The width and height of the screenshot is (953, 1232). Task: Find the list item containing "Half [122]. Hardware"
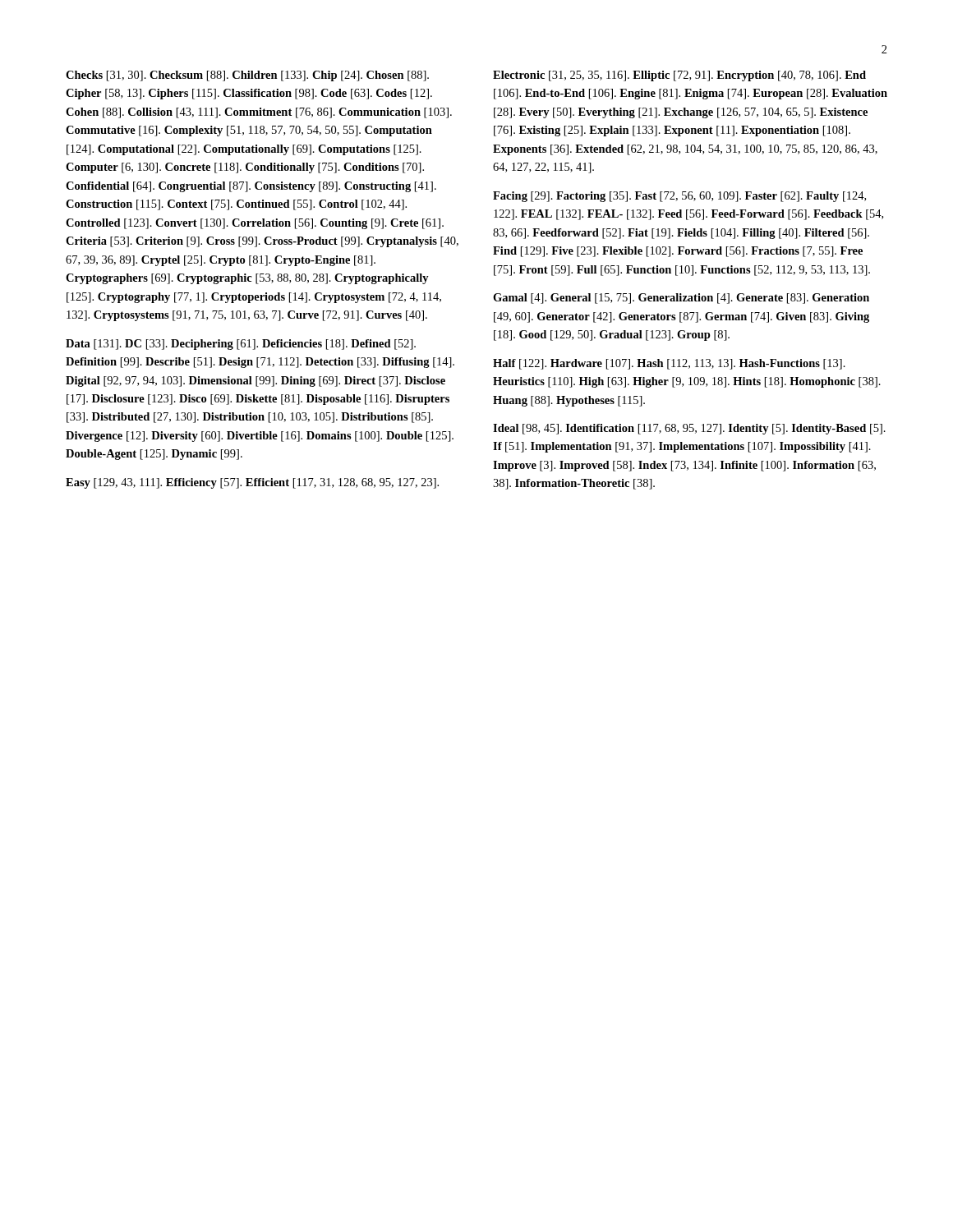coord(687,381)
